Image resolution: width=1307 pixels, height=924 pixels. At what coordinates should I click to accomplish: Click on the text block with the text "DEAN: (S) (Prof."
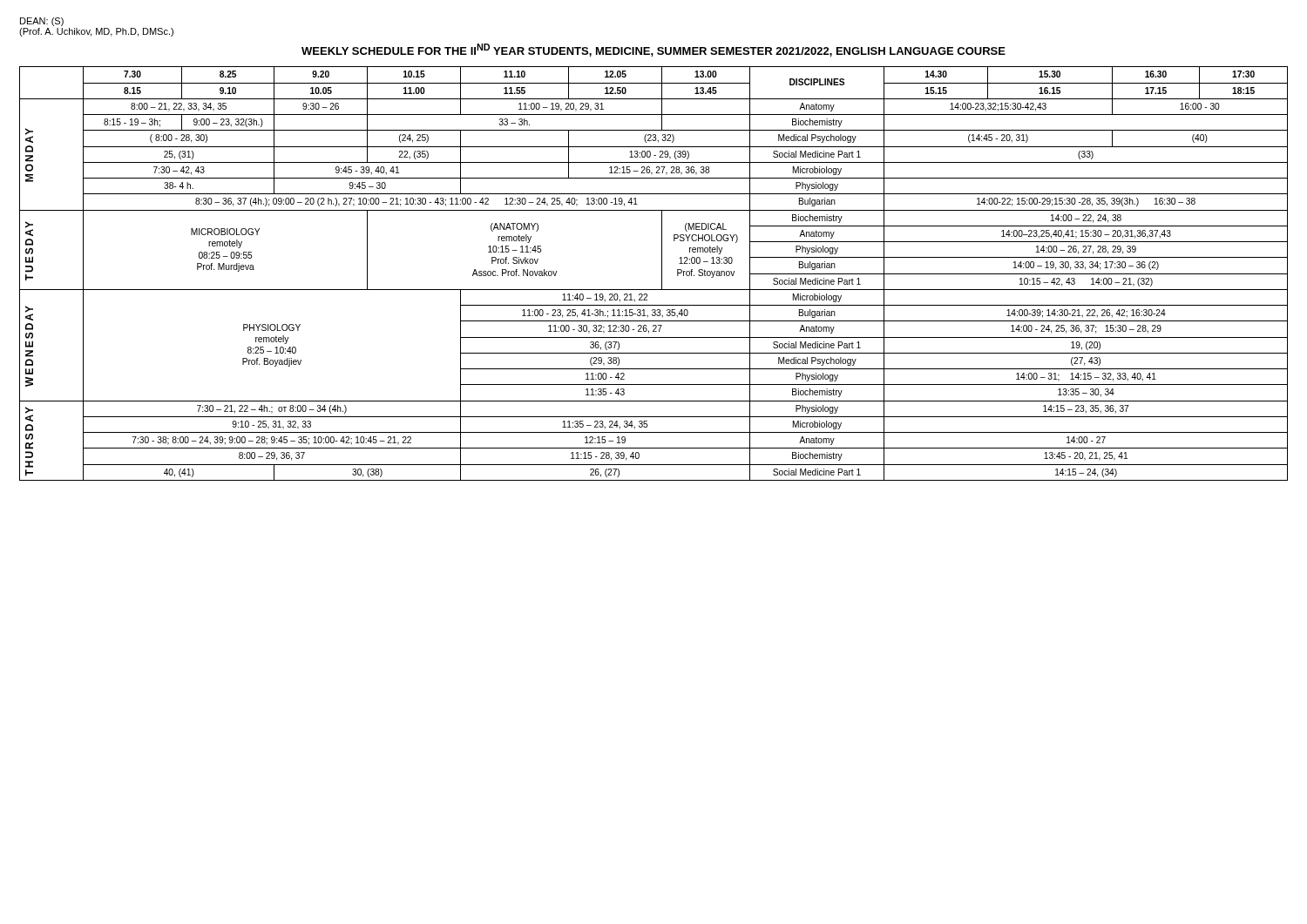click(x=97, y=26)
